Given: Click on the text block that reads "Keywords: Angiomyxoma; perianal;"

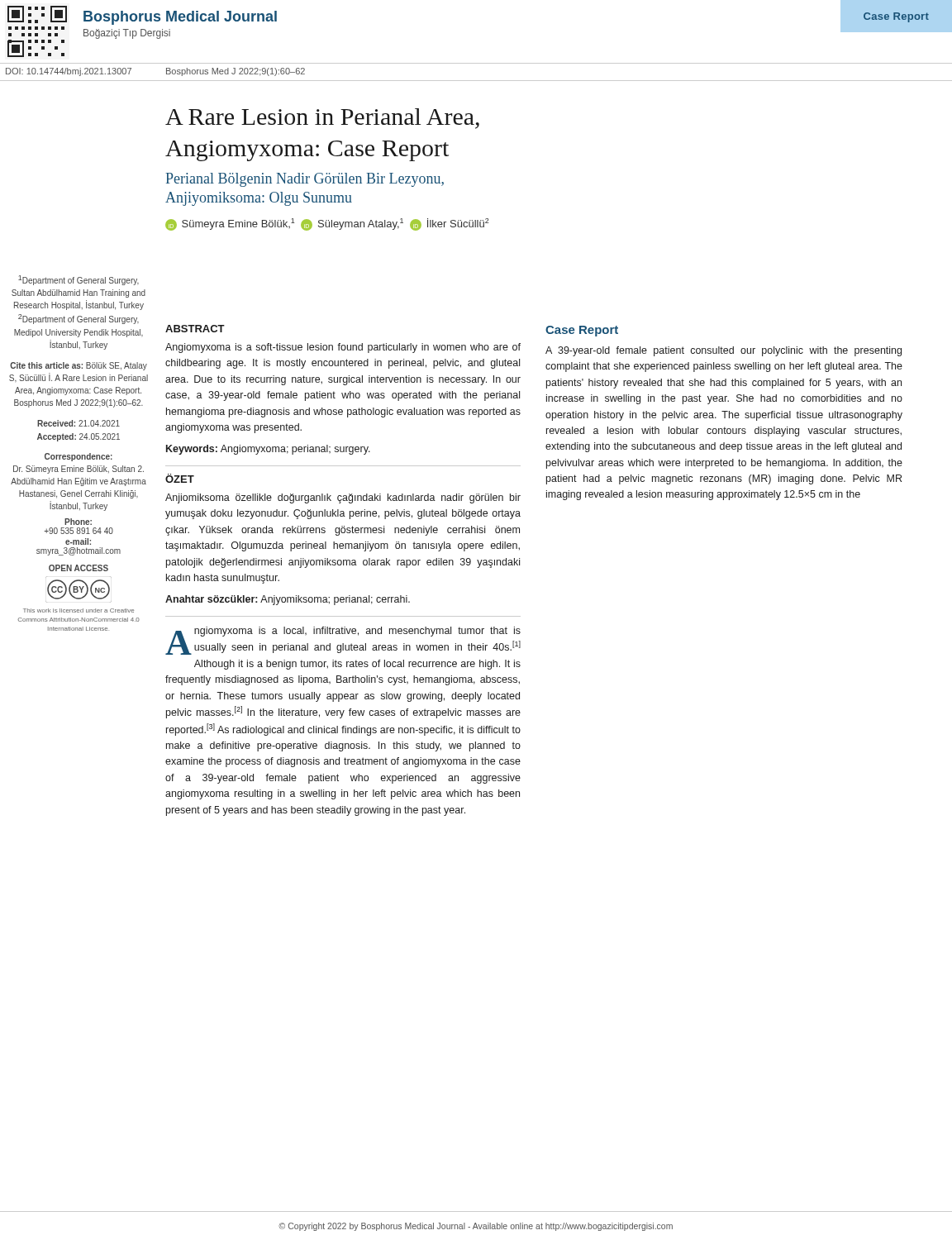Looking at the screenshot, I should coord(268,449).
